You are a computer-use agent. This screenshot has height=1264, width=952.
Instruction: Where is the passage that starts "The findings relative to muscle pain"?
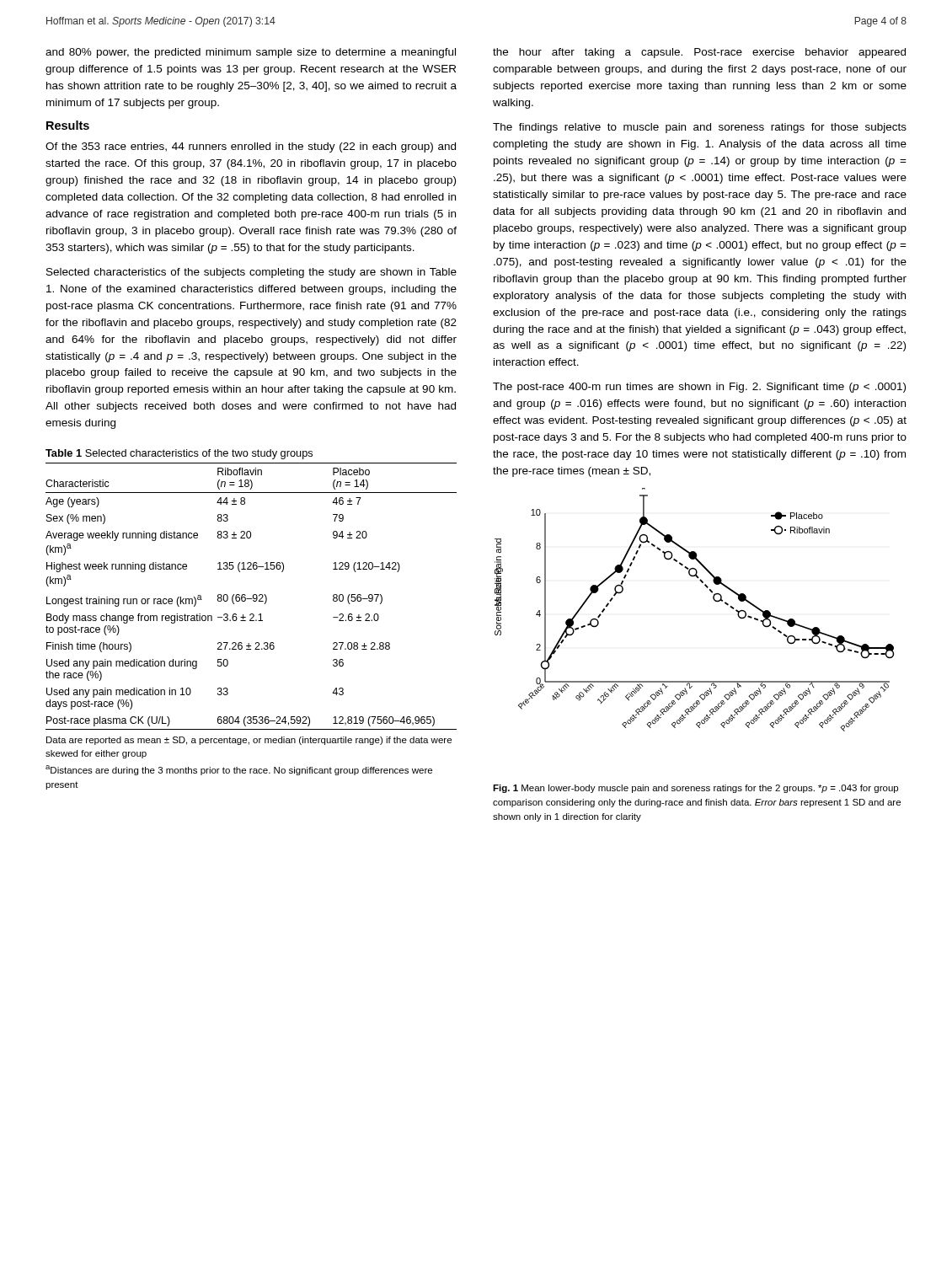pyautogui.click(x=700, y=245)
